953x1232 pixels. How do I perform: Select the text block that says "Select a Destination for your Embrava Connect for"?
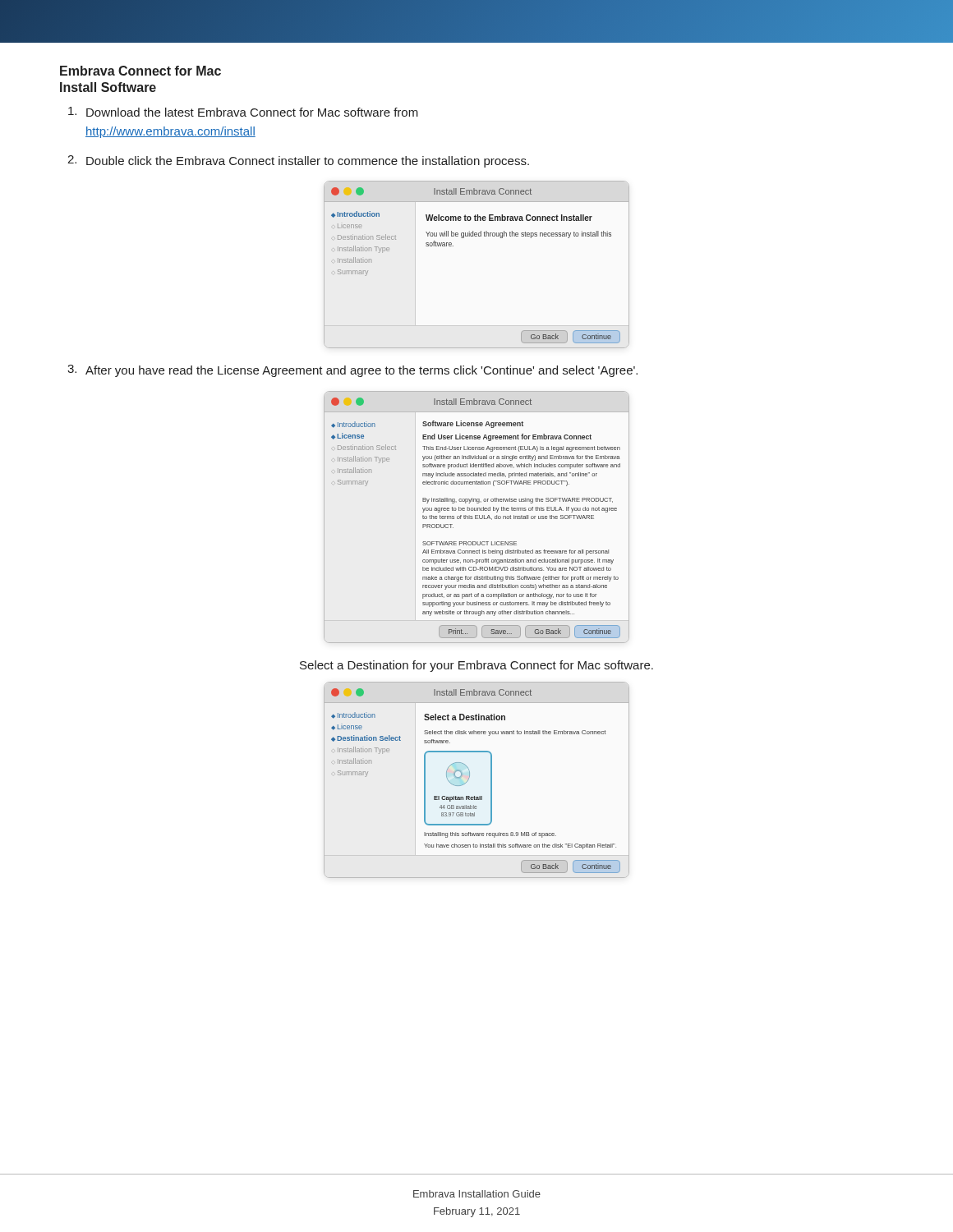[476, 665]
